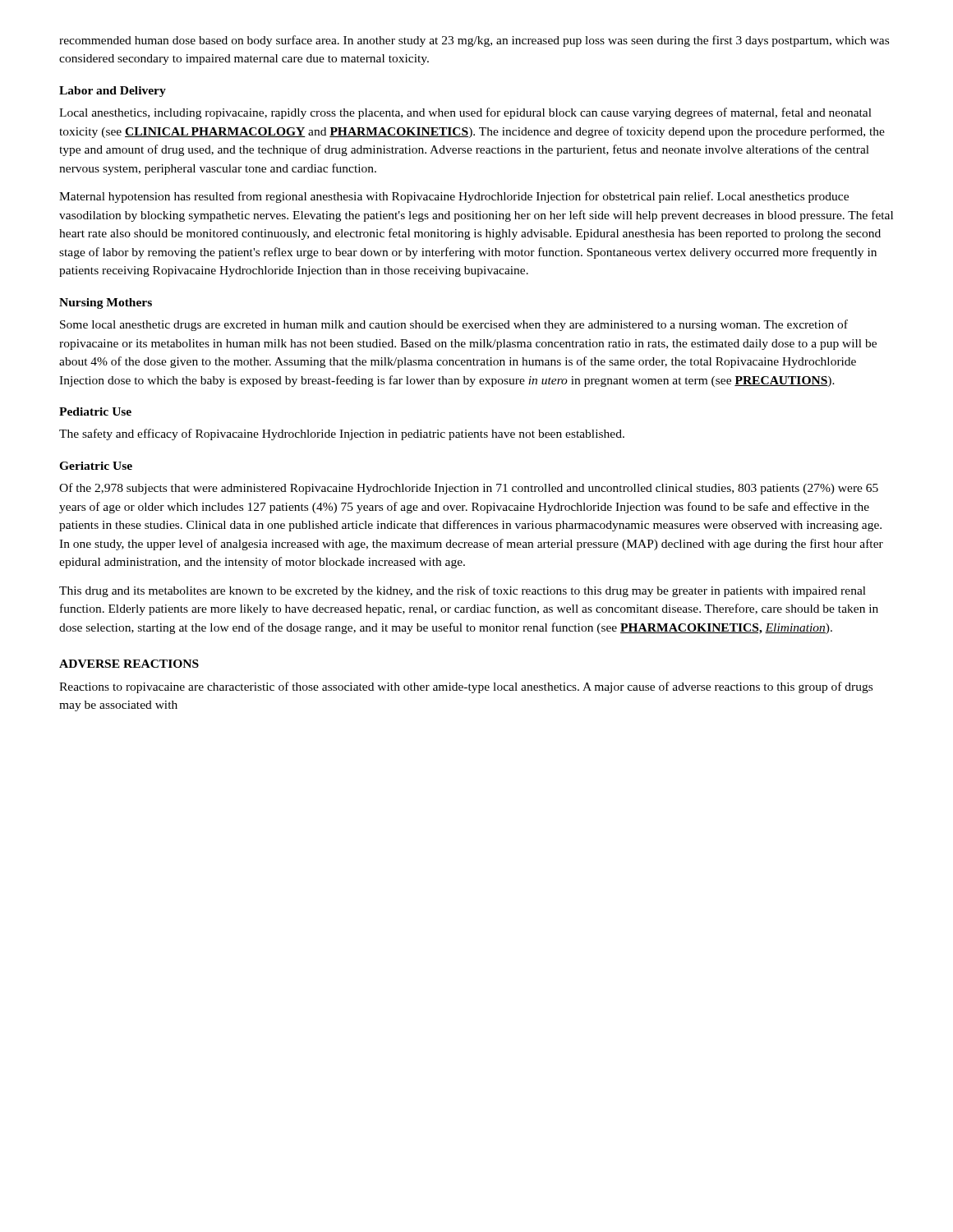Image resolution: width=953 pixels, height=1232 pixels.
Task: Point to "Labor and Delivery"
Action: point(112,90)
